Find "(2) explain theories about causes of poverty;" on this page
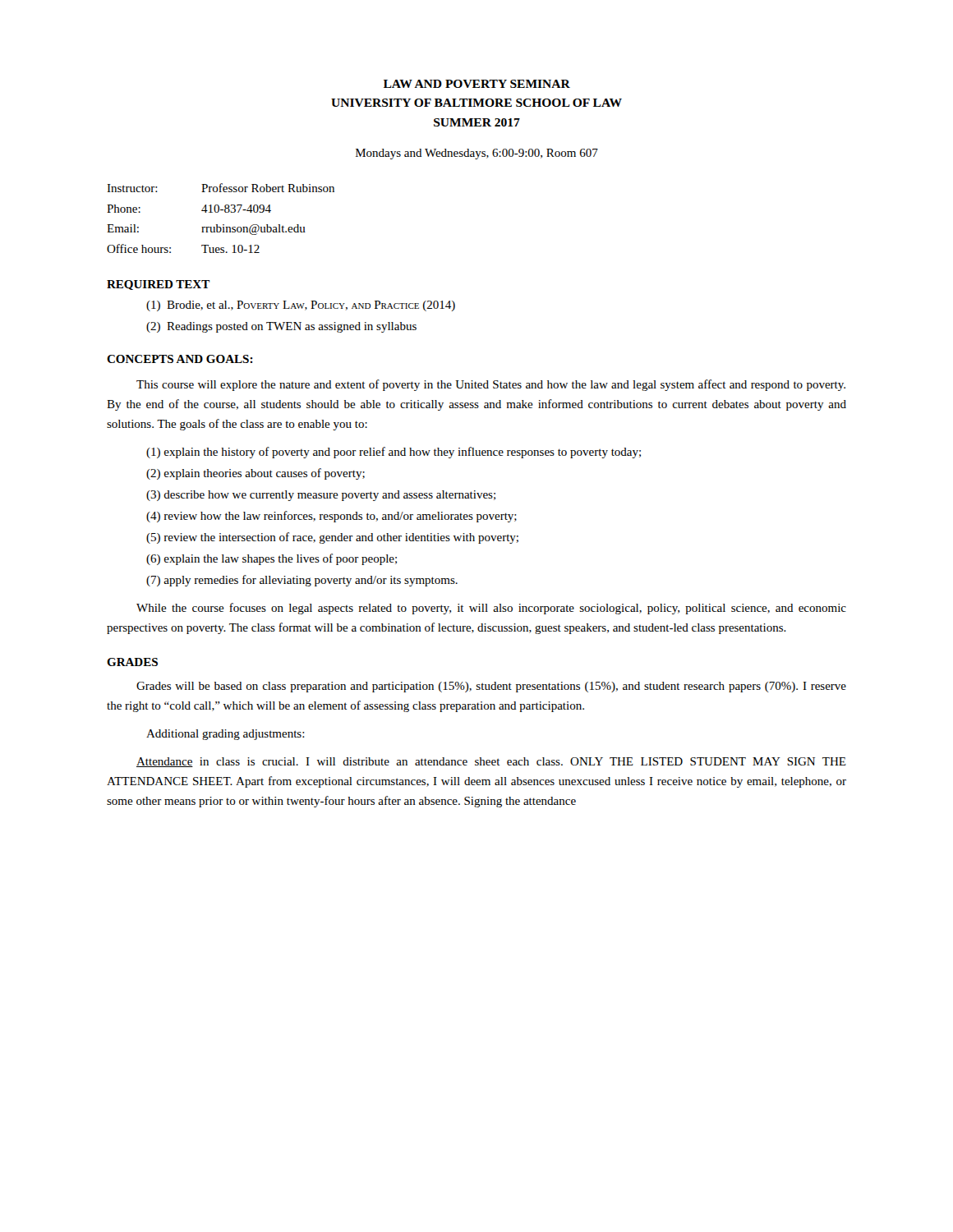This screenshot has height=1232, width=953. tap(256, 473)
